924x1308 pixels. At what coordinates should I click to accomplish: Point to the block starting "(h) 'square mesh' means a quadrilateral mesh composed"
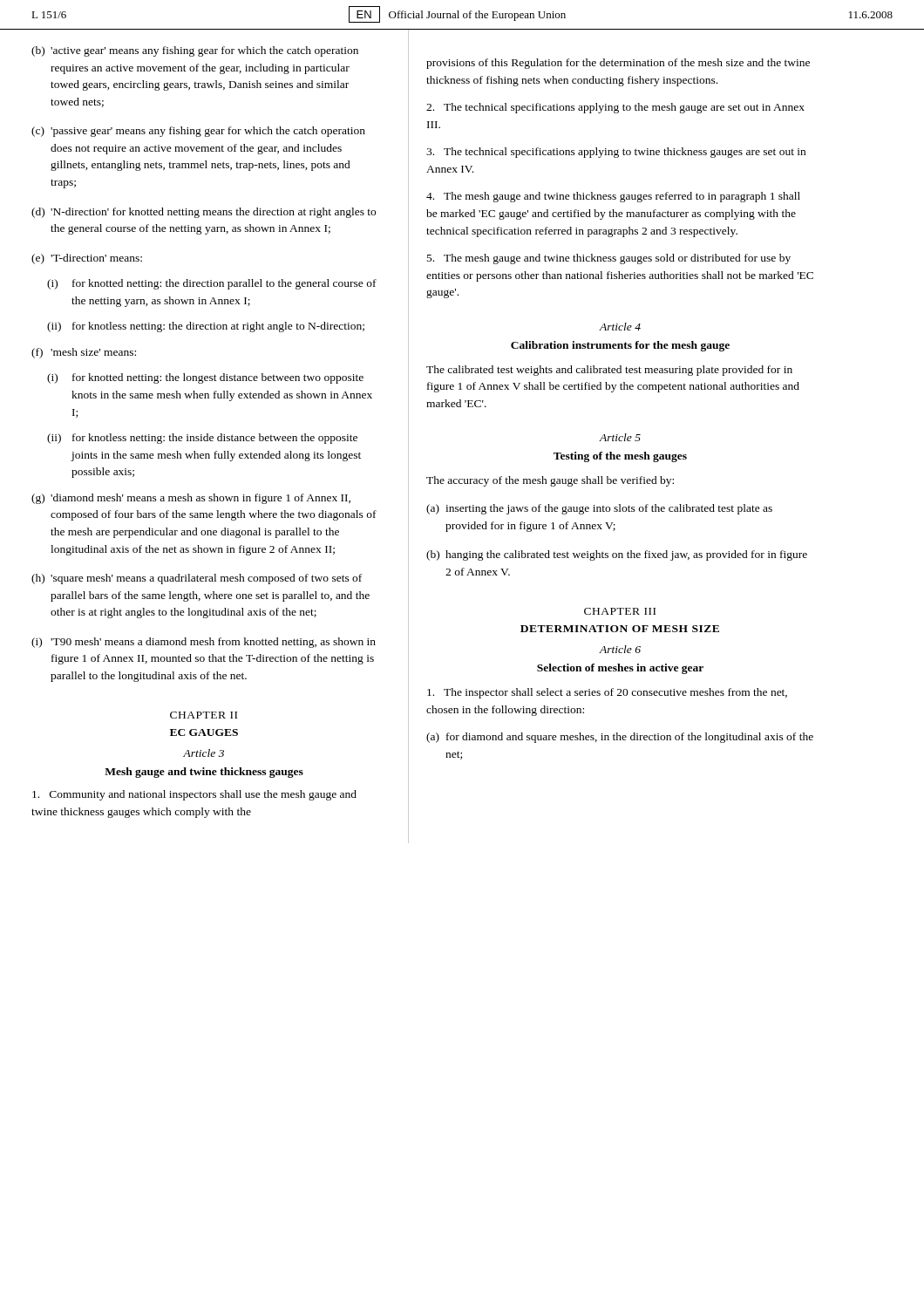click(x=204, y=595)
